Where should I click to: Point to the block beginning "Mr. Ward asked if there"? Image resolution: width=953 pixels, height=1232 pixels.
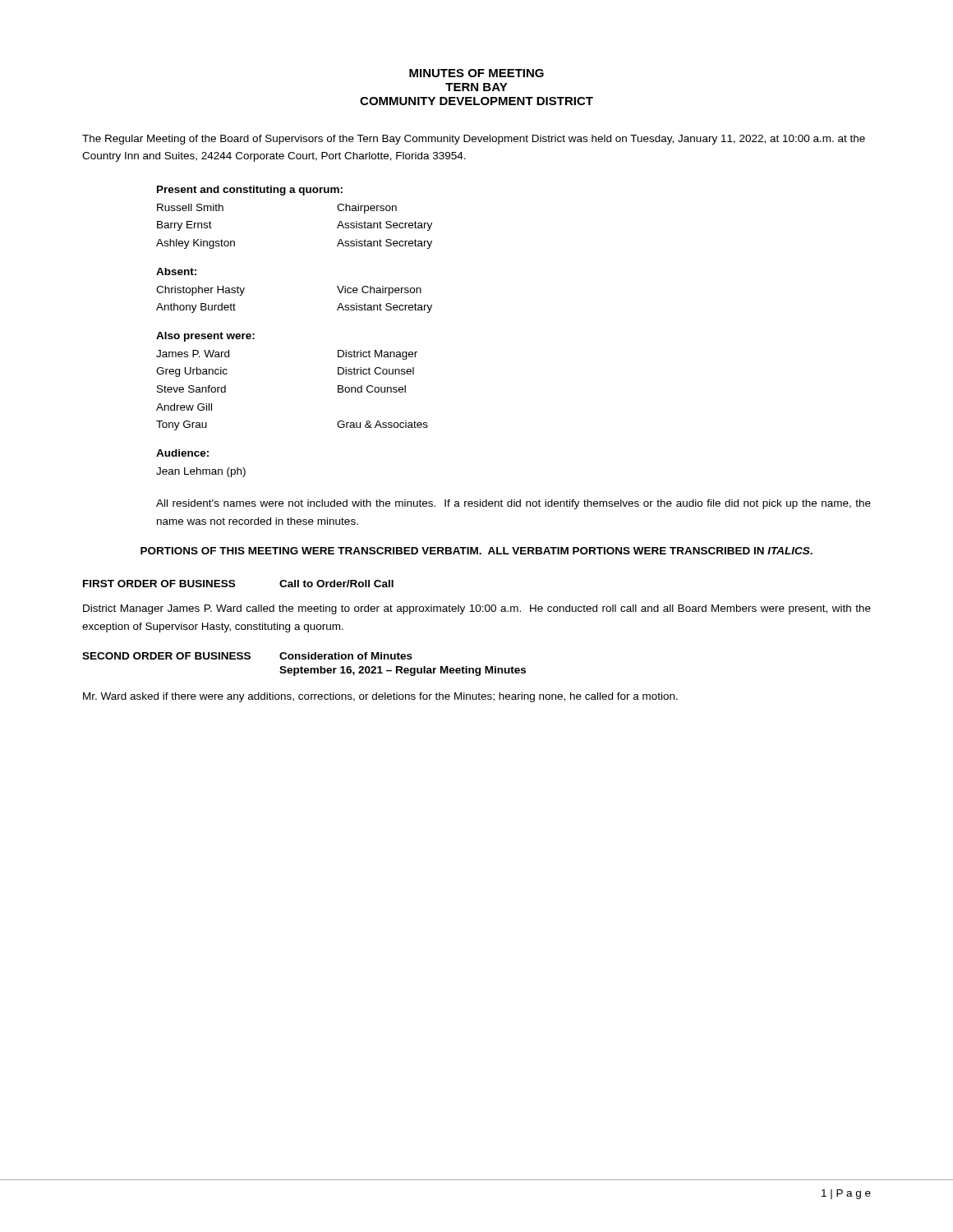(380, 696)
